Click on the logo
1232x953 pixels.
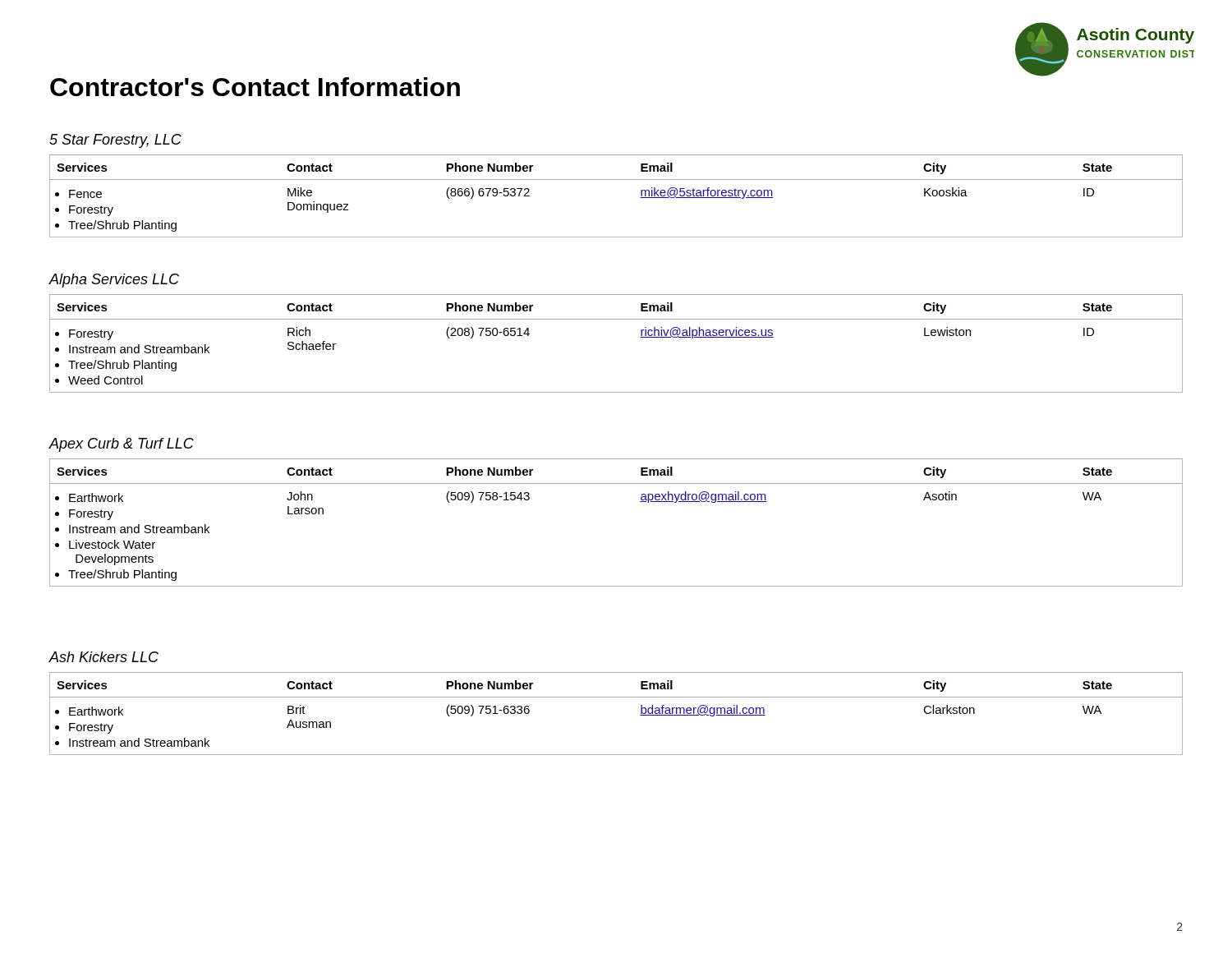1108,51
